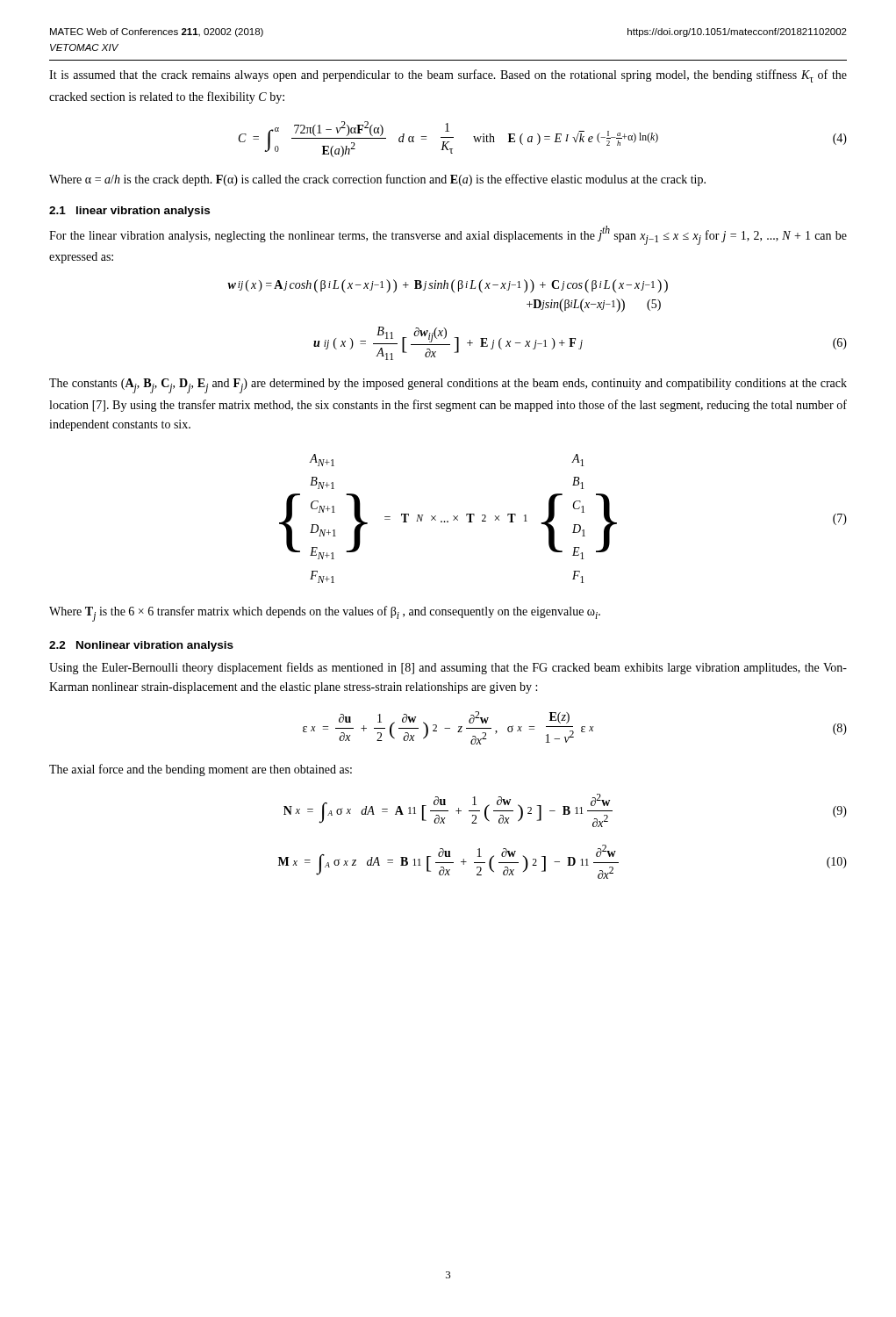
Task: Navigate to the region starting "The constants (Aj, Bj, Cj, Dj, Ej"
Action: [x=448, y=404]
